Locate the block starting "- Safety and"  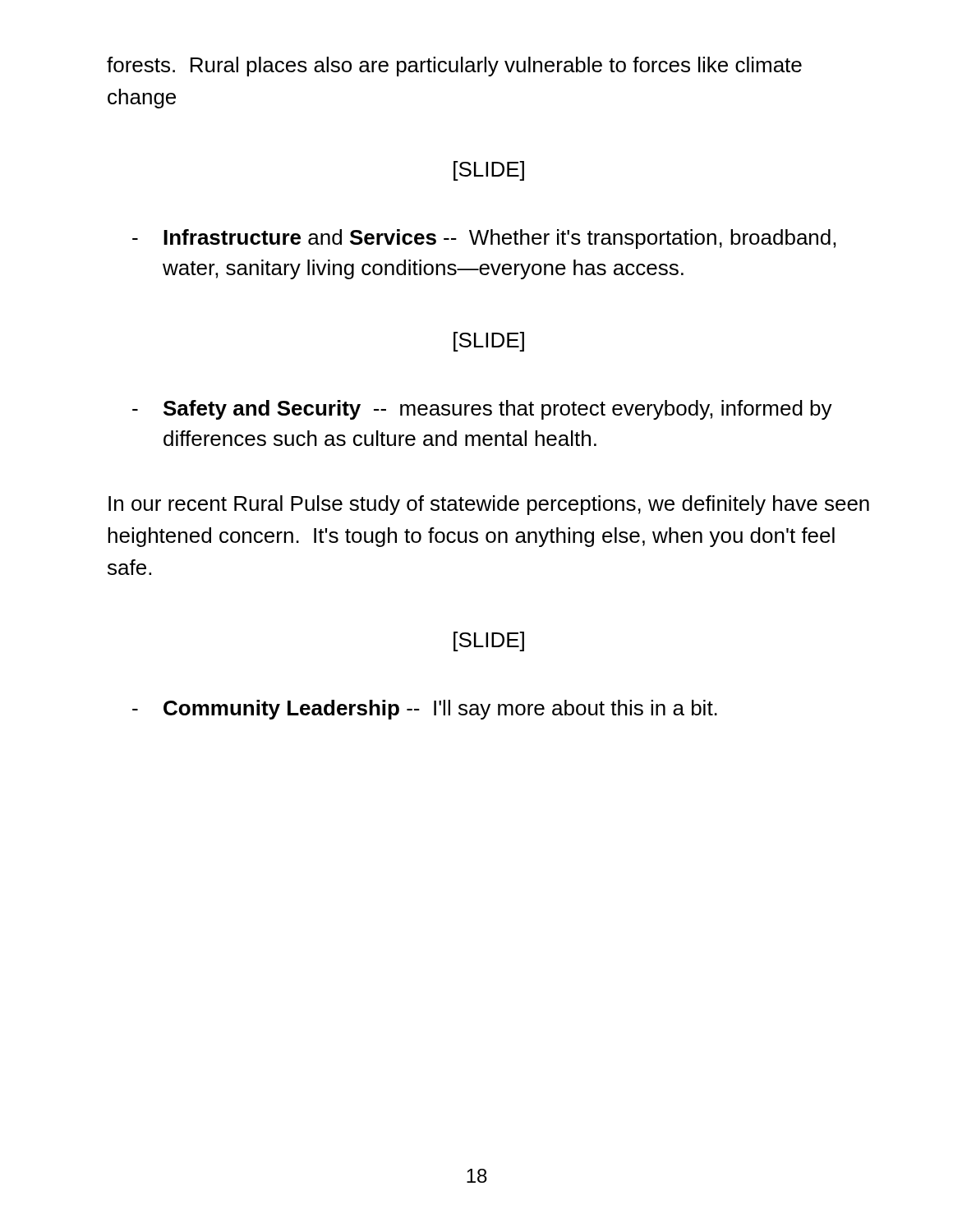501,424
